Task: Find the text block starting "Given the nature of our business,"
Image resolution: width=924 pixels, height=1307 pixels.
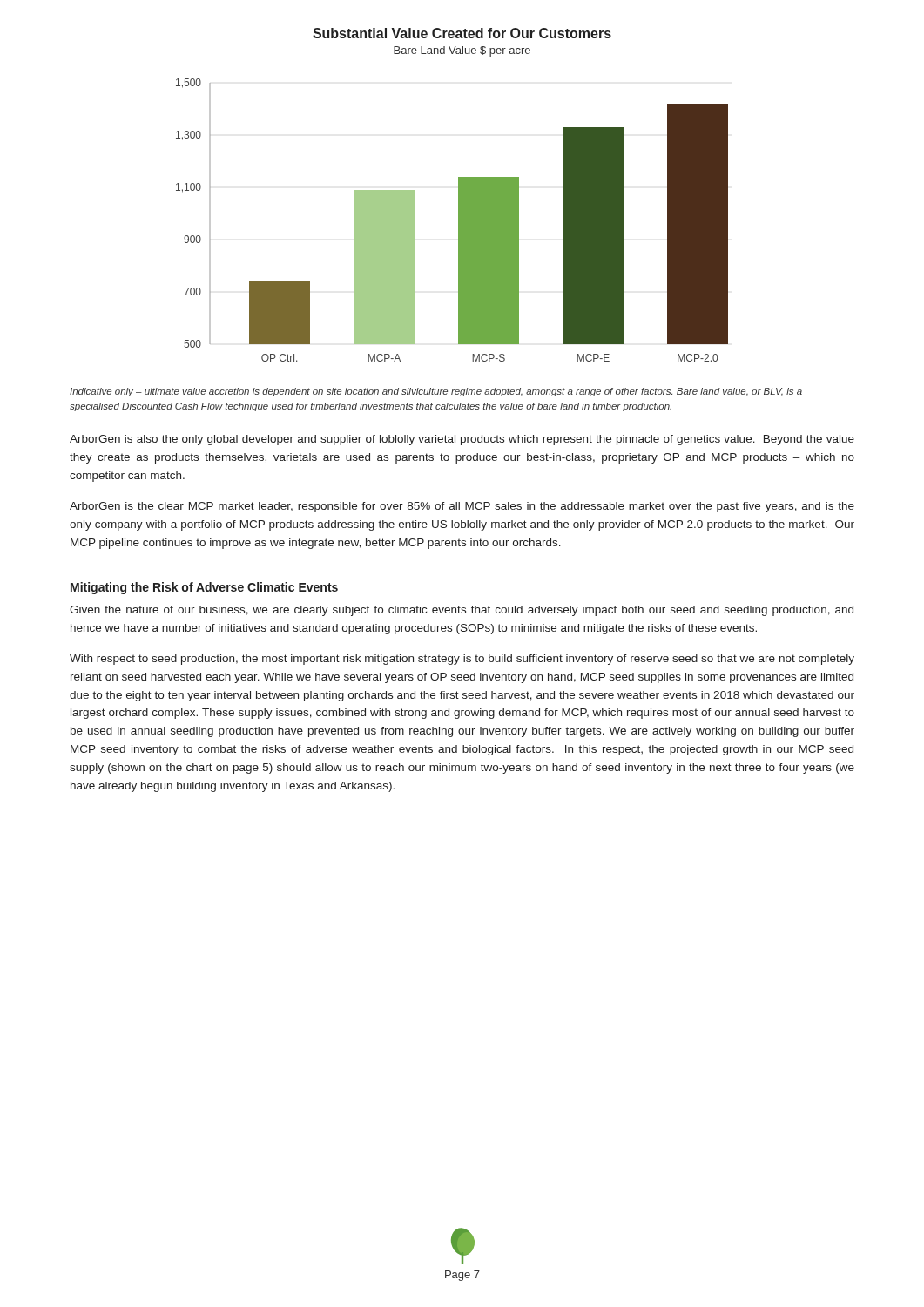Action: pos(462,618)
